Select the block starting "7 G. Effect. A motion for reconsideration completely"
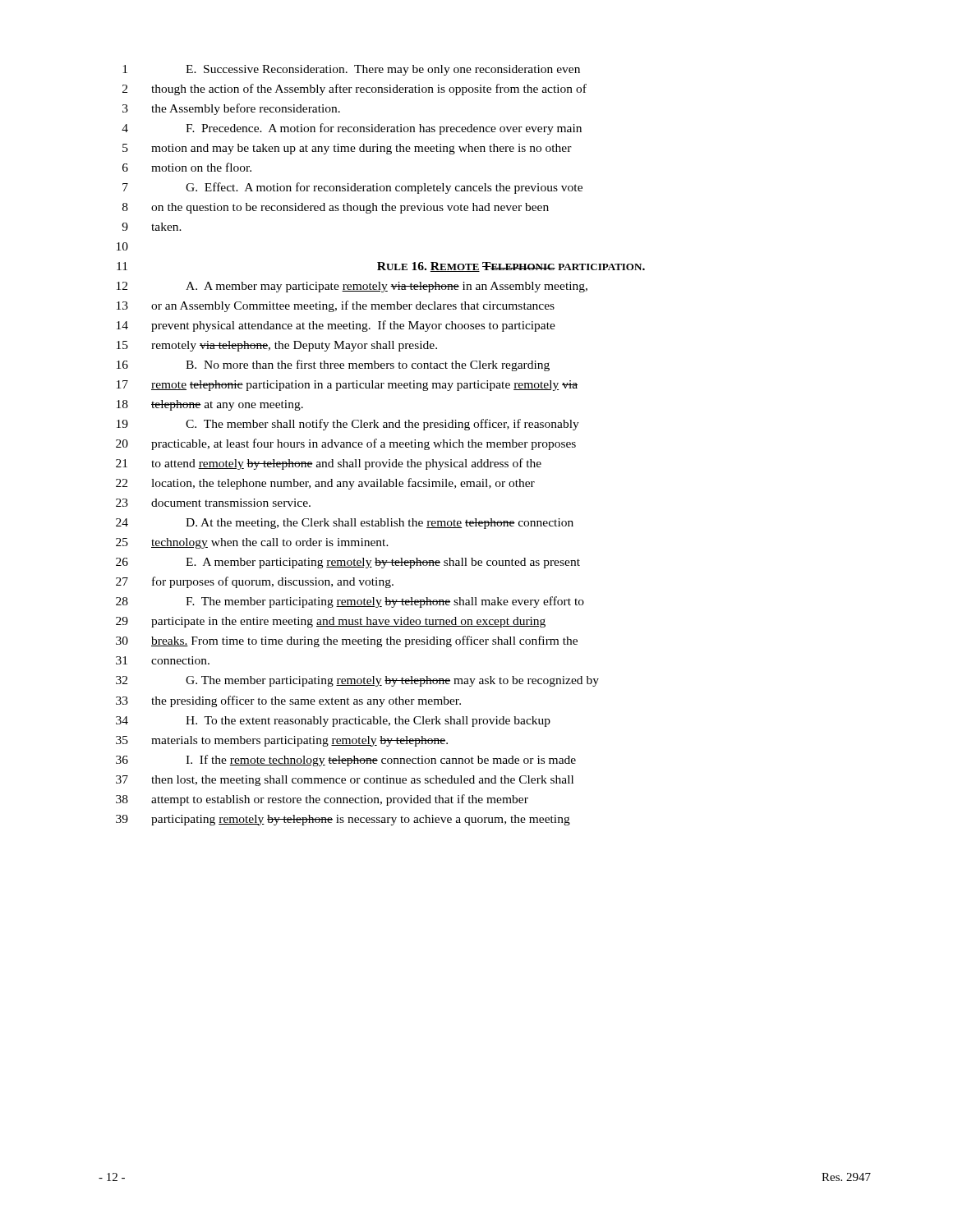Screen dimensions: 1232x953 [485, 207]
